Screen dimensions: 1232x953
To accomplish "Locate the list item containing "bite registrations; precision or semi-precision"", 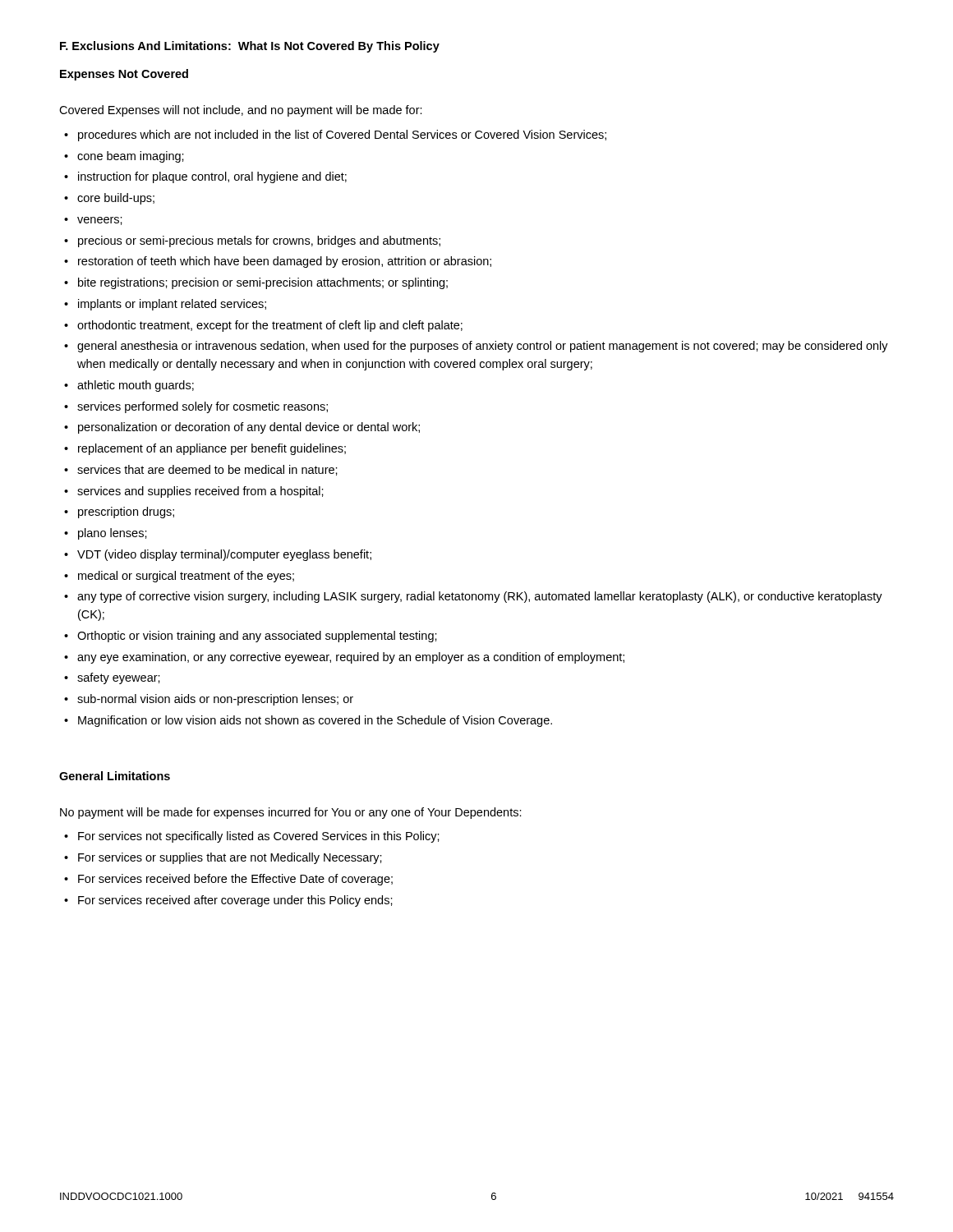I will tap(256, 283).
